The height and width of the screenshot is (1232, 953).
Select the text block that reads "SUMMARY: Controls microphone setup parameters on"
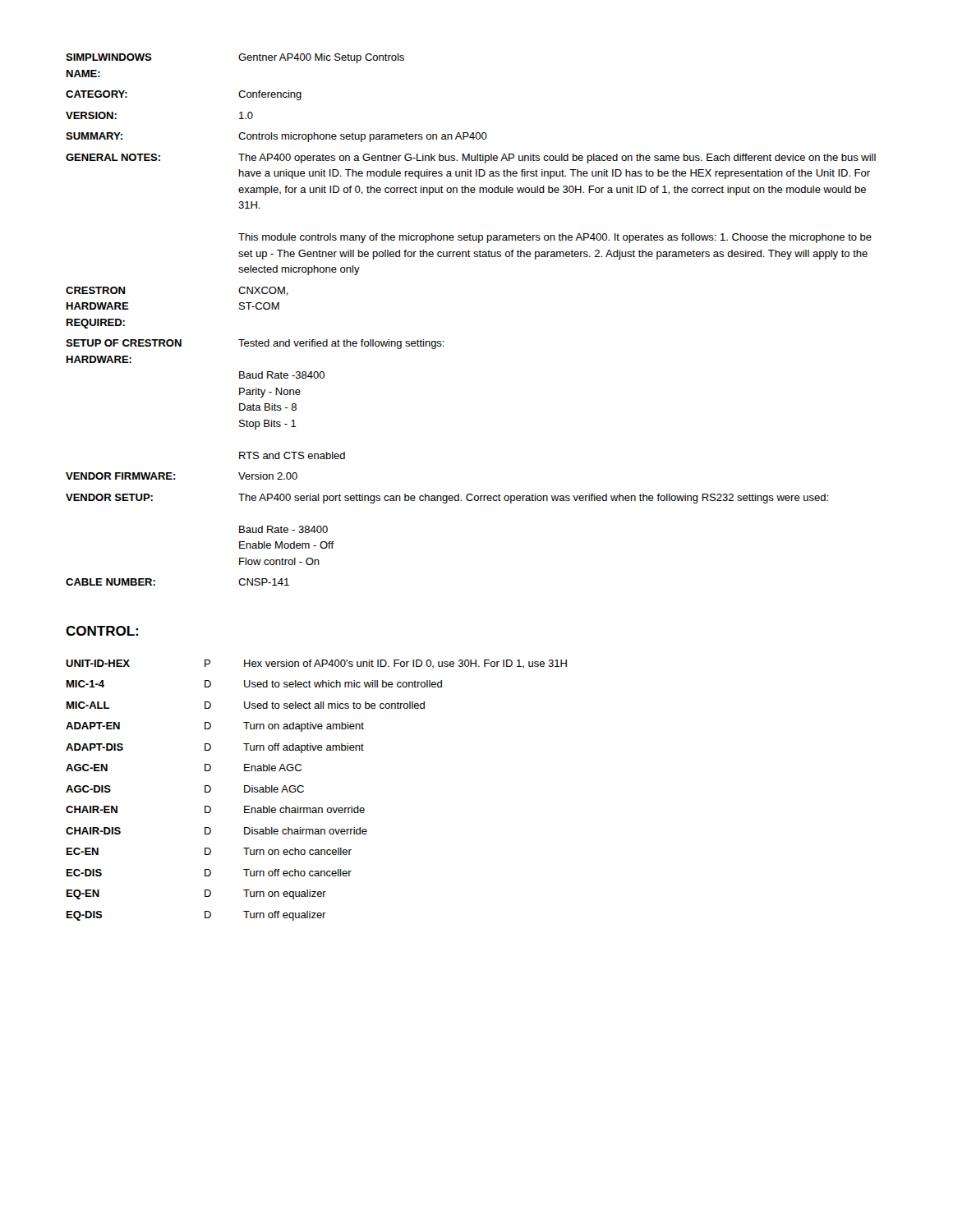click(476, 136)
